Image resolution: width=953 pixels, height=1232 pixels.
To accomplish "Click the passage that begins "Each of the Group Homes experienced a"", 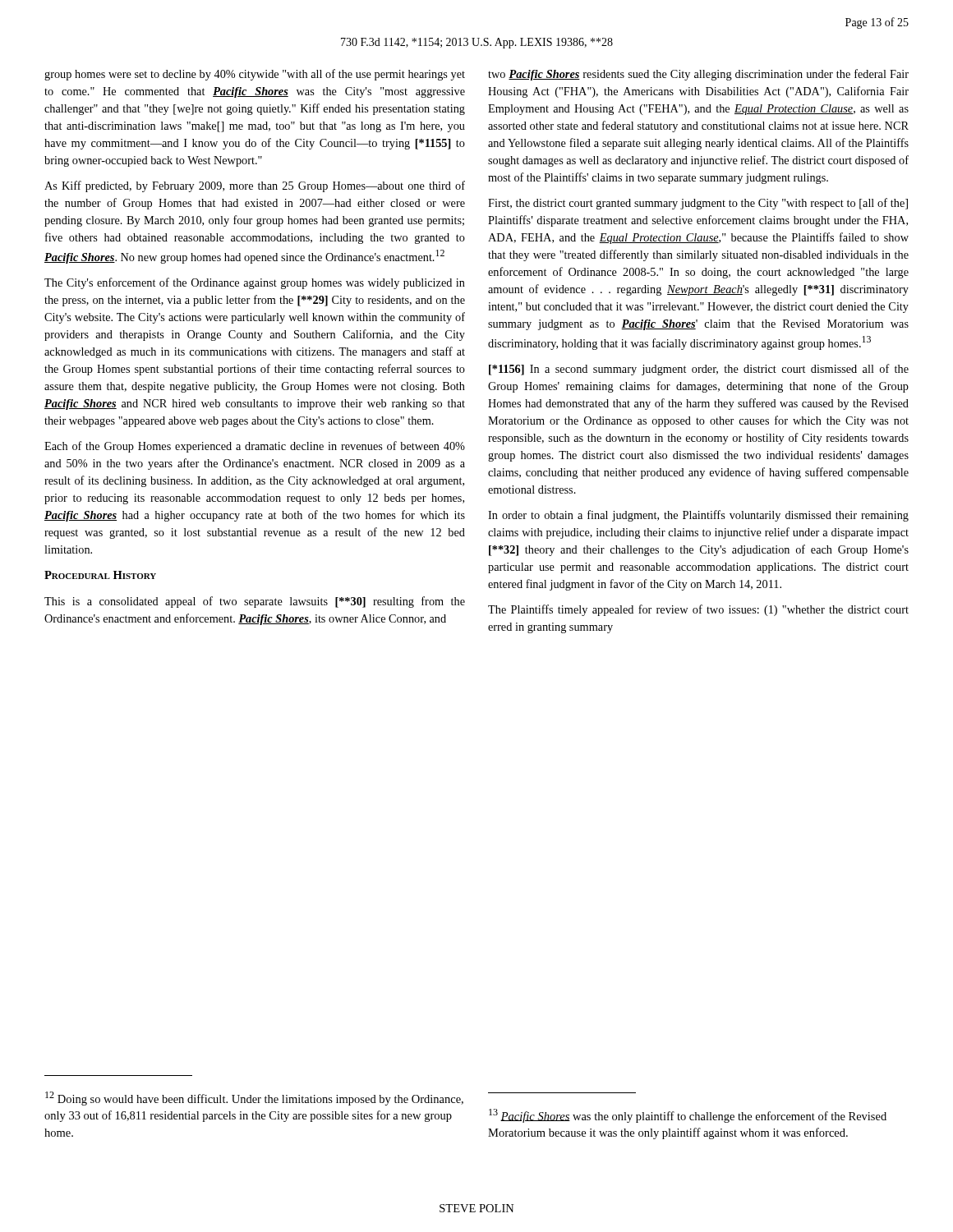I will (x=255, y=498).
